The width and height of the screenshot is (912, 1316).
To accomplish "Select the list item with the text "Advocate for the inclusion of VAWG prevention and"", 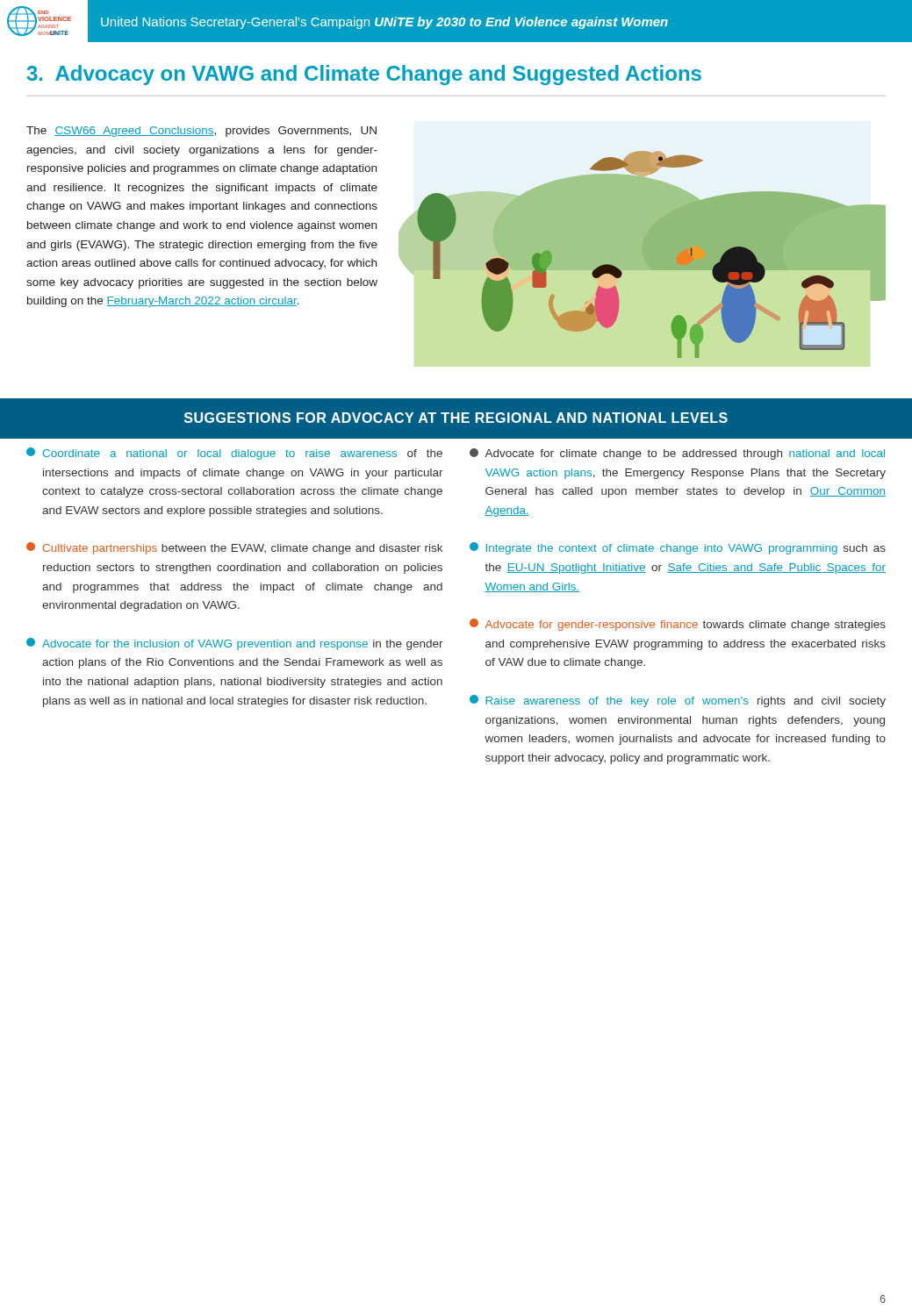I will pyautogui.click(x=235, y=672).
